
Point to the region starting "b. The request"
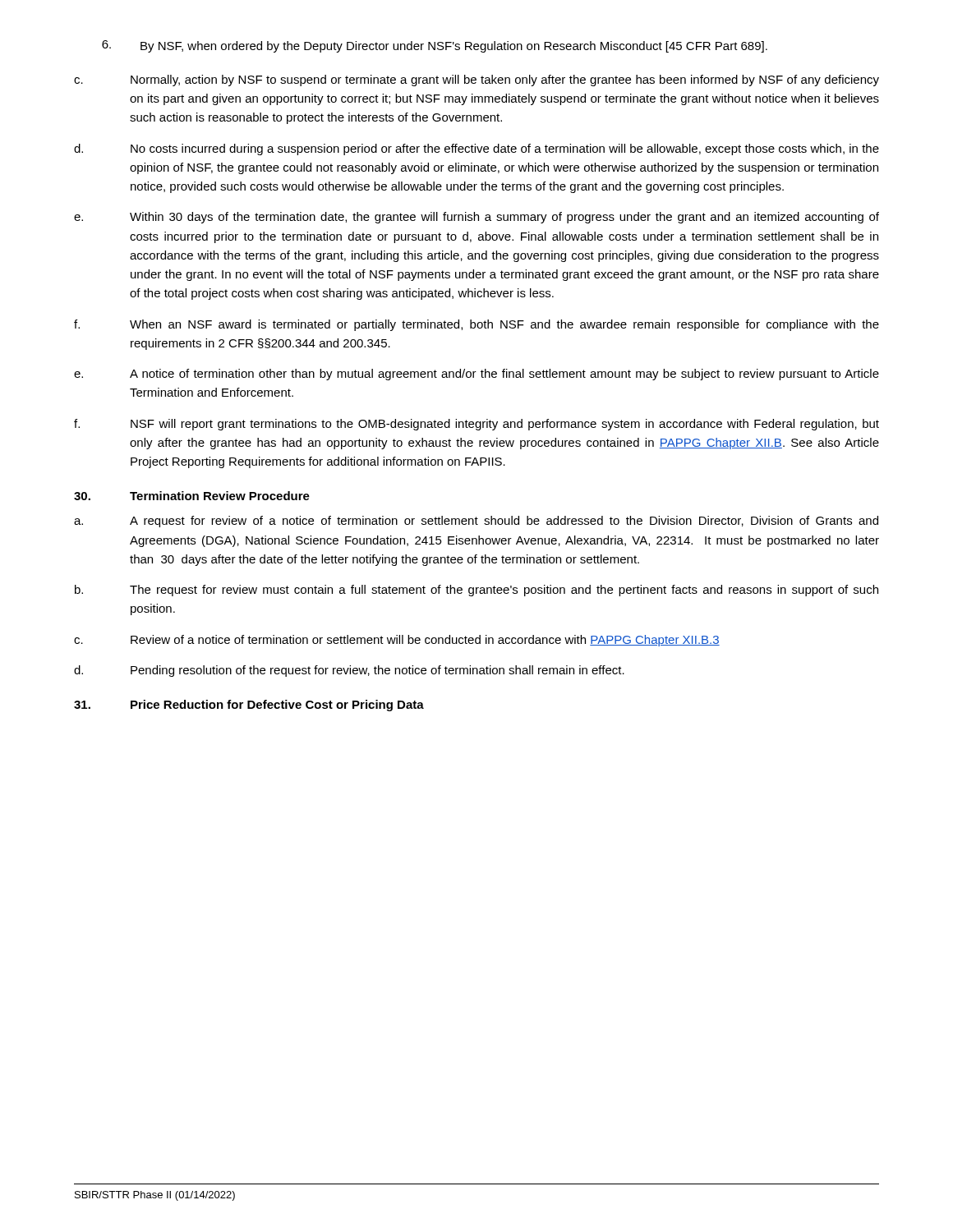tap(476, 599)
